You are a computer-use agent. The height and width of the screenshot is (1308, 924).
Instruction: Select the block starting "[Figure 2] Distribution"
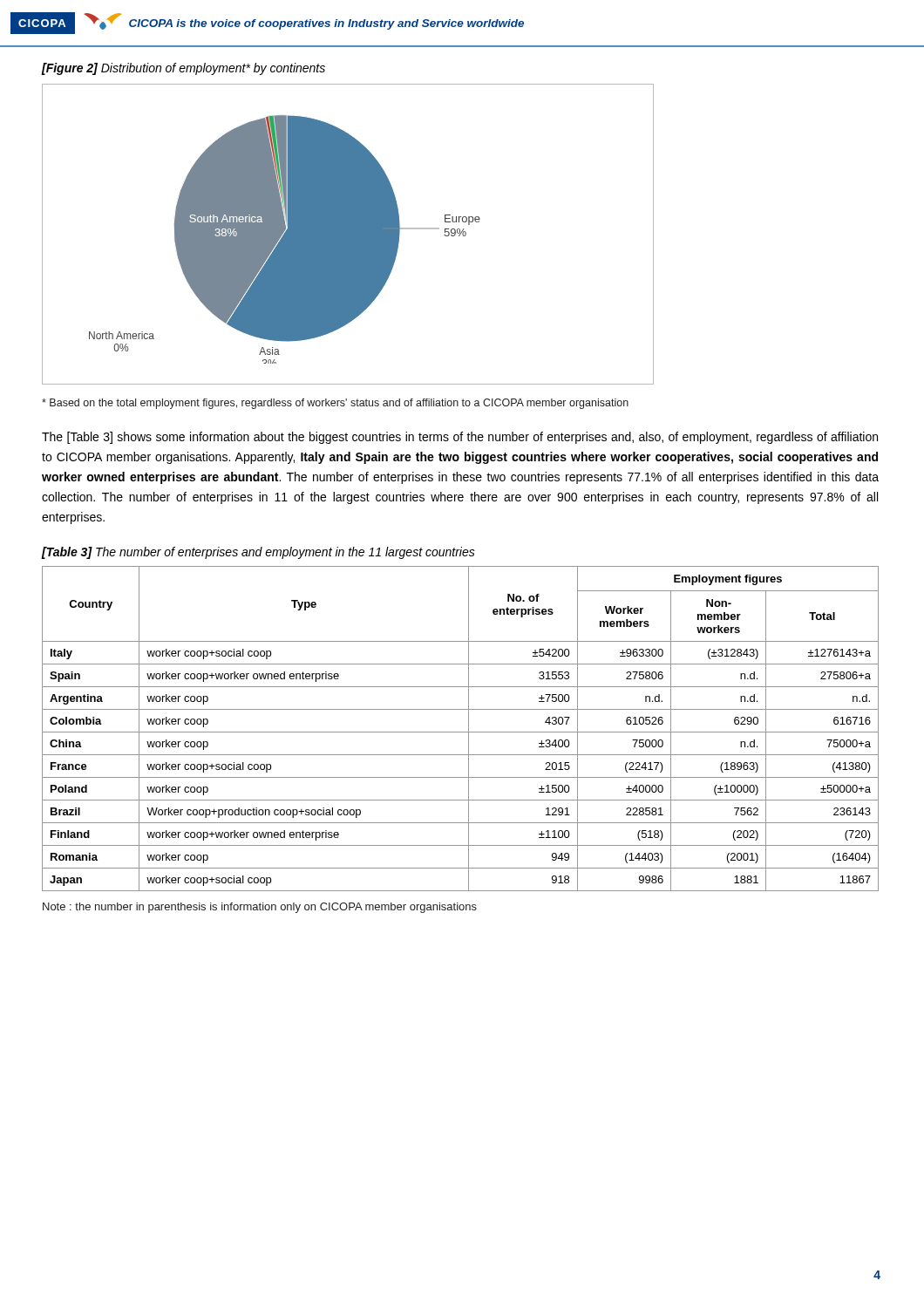point(184,68)
